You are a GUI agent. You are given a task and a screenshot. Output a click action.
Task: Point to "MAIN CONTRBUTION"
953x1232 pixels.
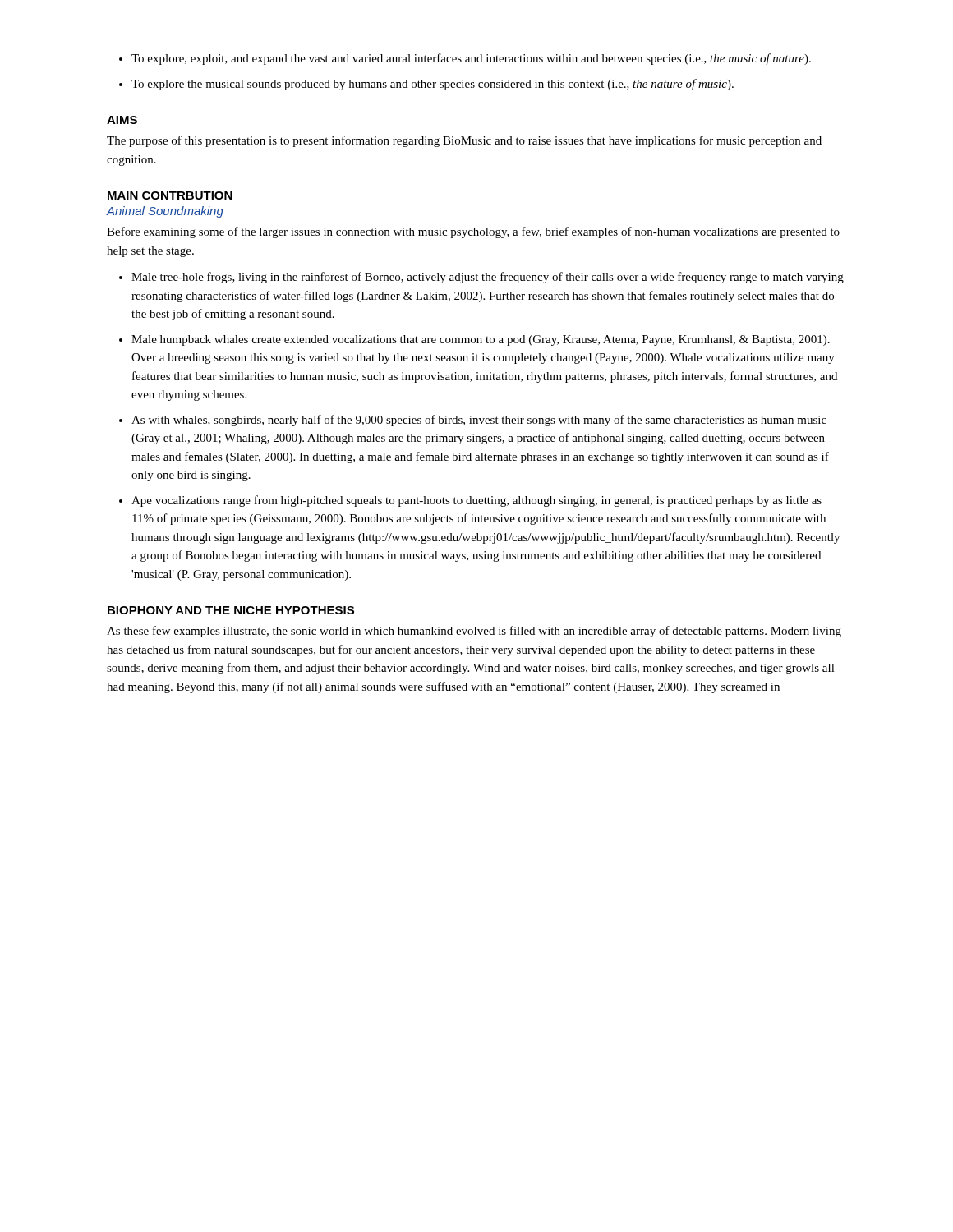(x=170, y=195)
